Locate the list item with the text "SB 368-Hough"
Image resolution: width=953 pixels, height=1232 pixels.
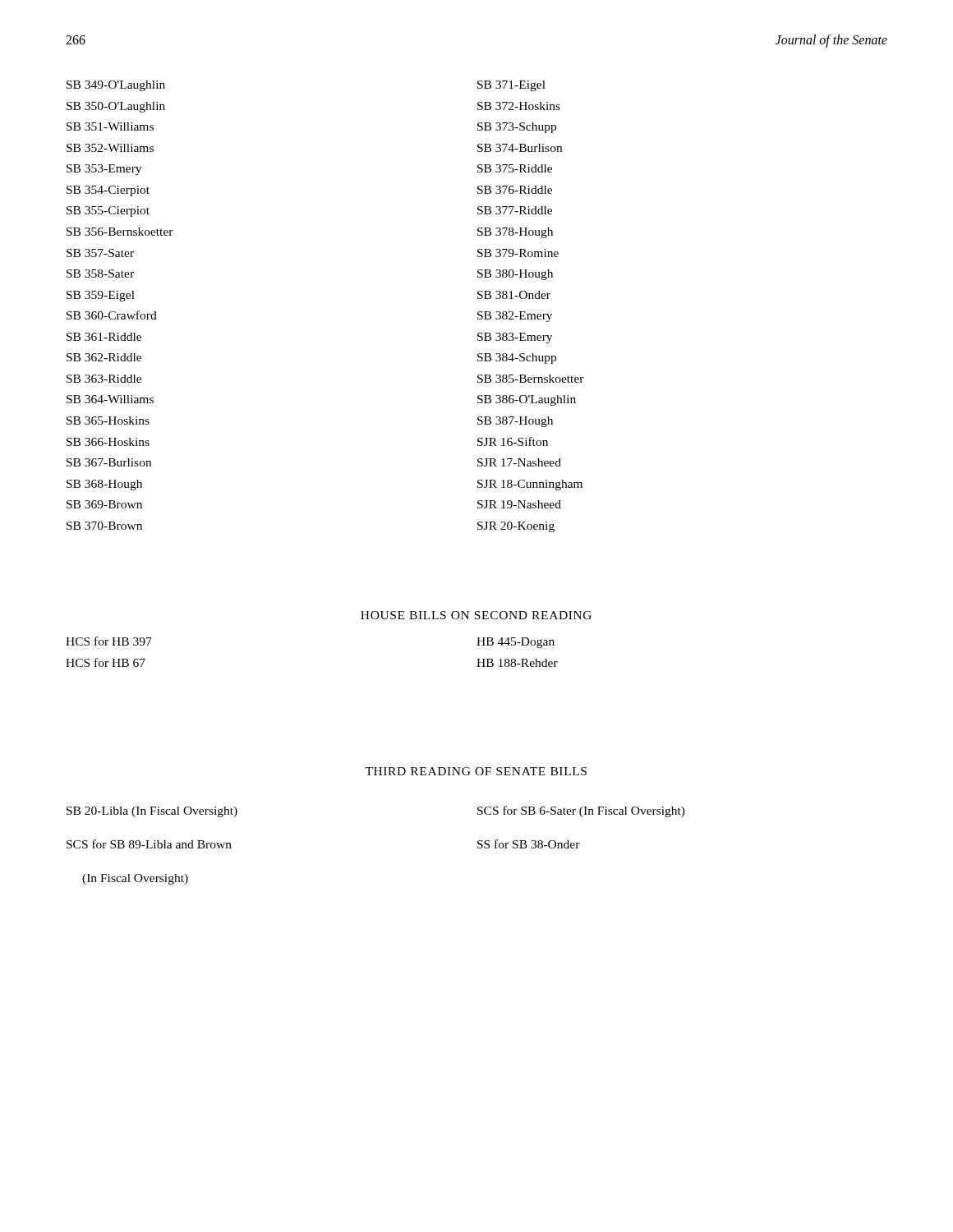click(104, 485)
